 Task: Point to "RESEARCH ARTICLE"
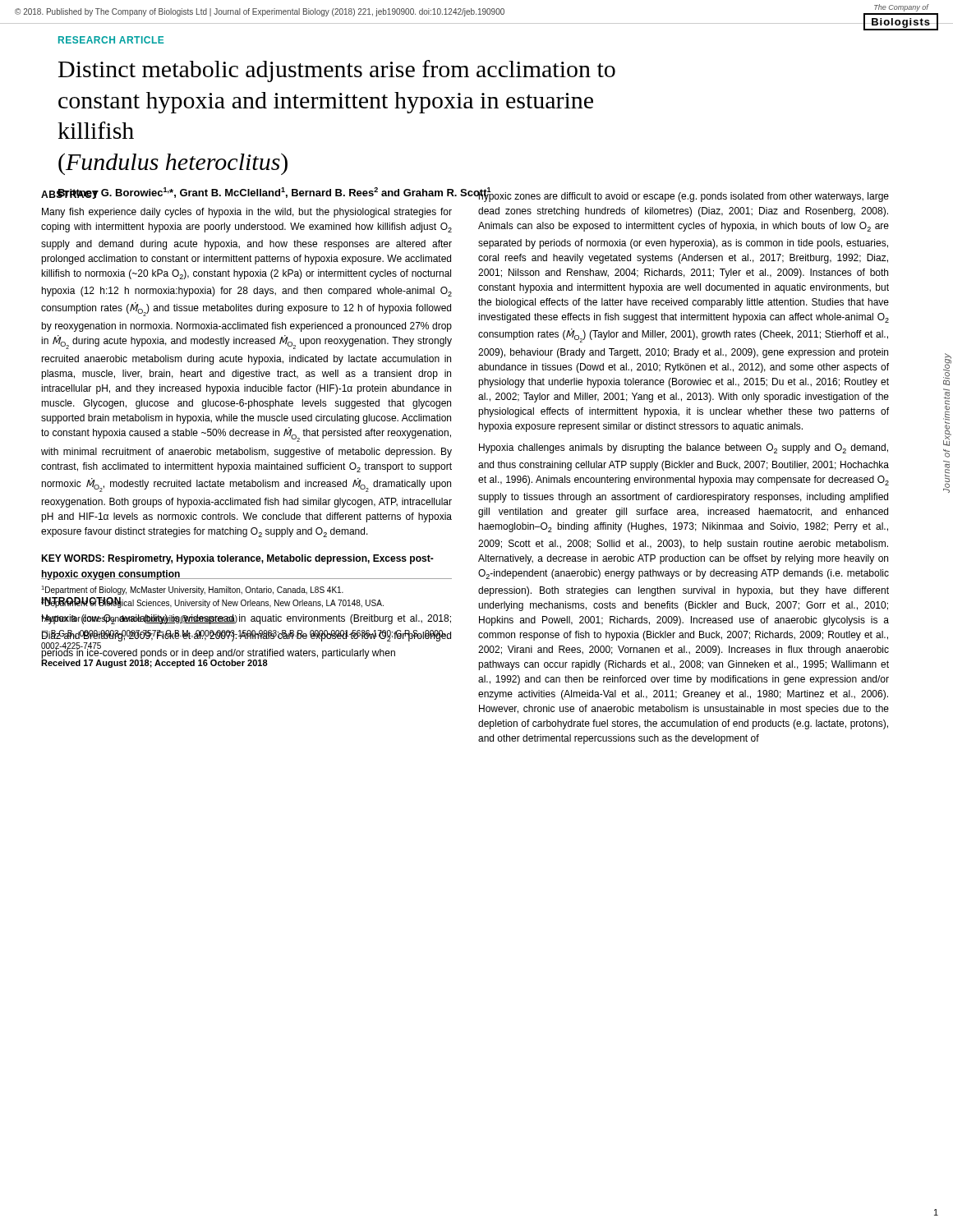tap(111, 40)
